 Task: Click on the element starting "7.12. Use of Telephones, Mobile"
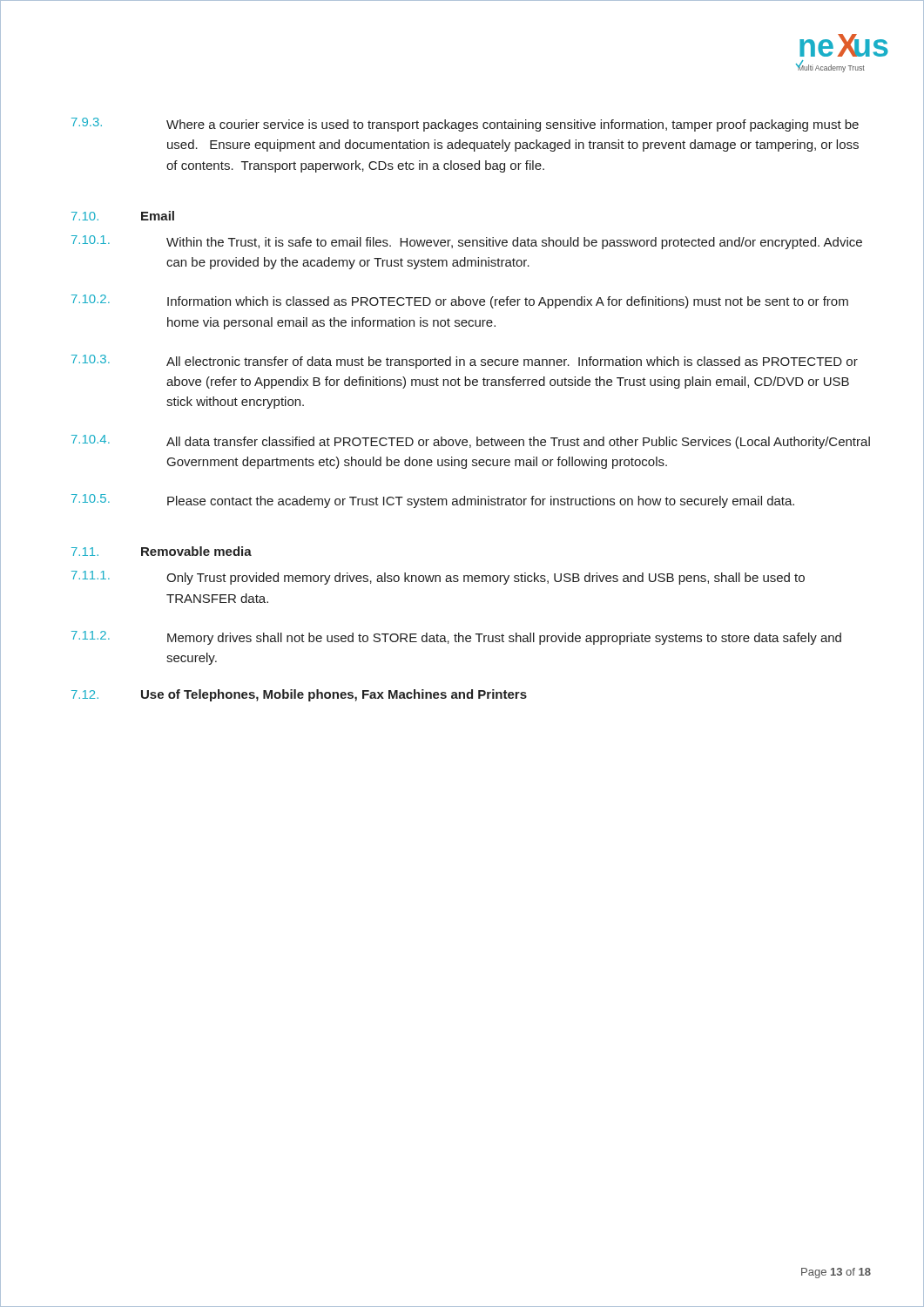[x=299, y=694]
